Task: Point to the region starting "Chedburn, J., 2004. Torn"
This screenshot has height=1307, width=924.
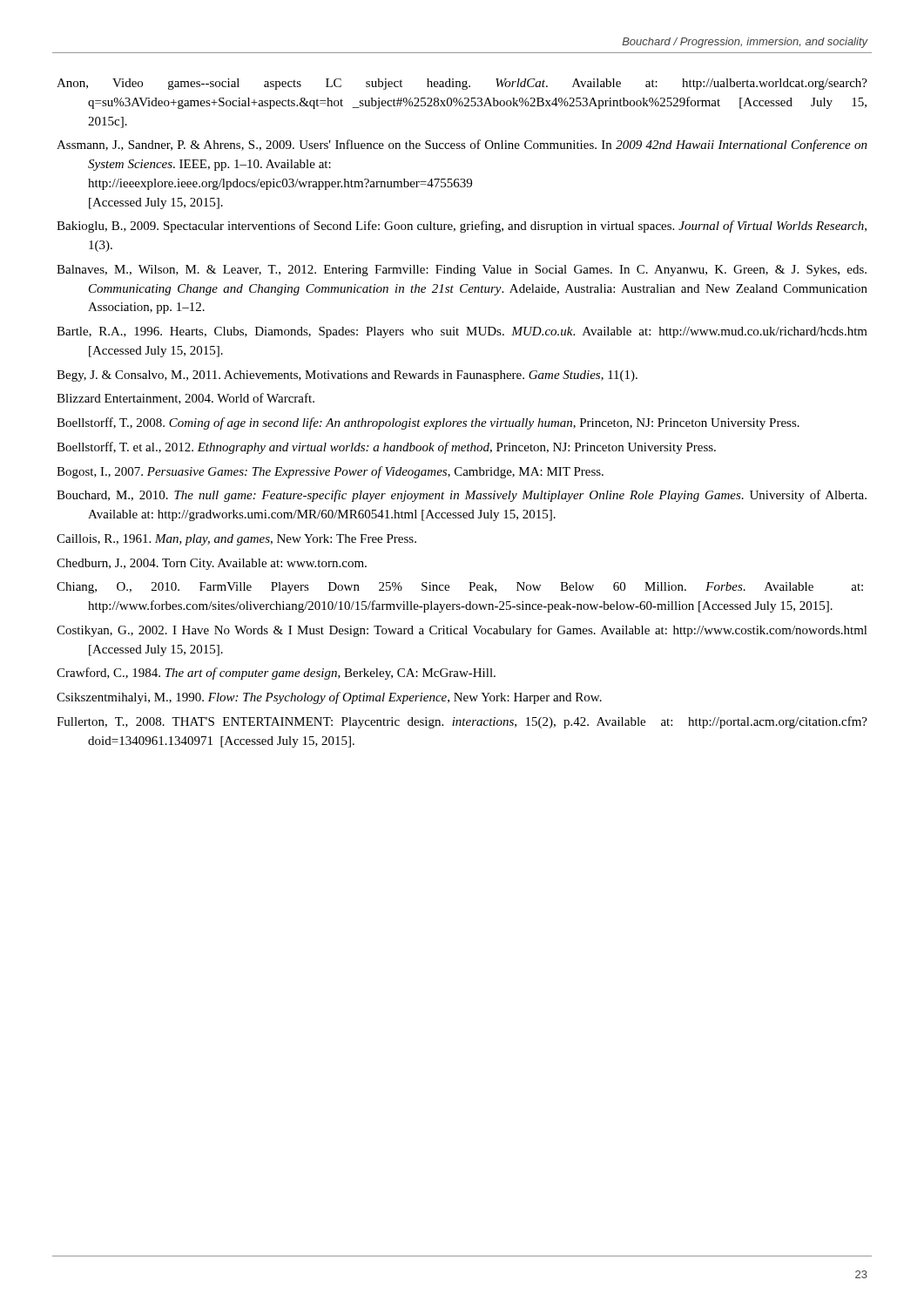Action: pos(212,562)
